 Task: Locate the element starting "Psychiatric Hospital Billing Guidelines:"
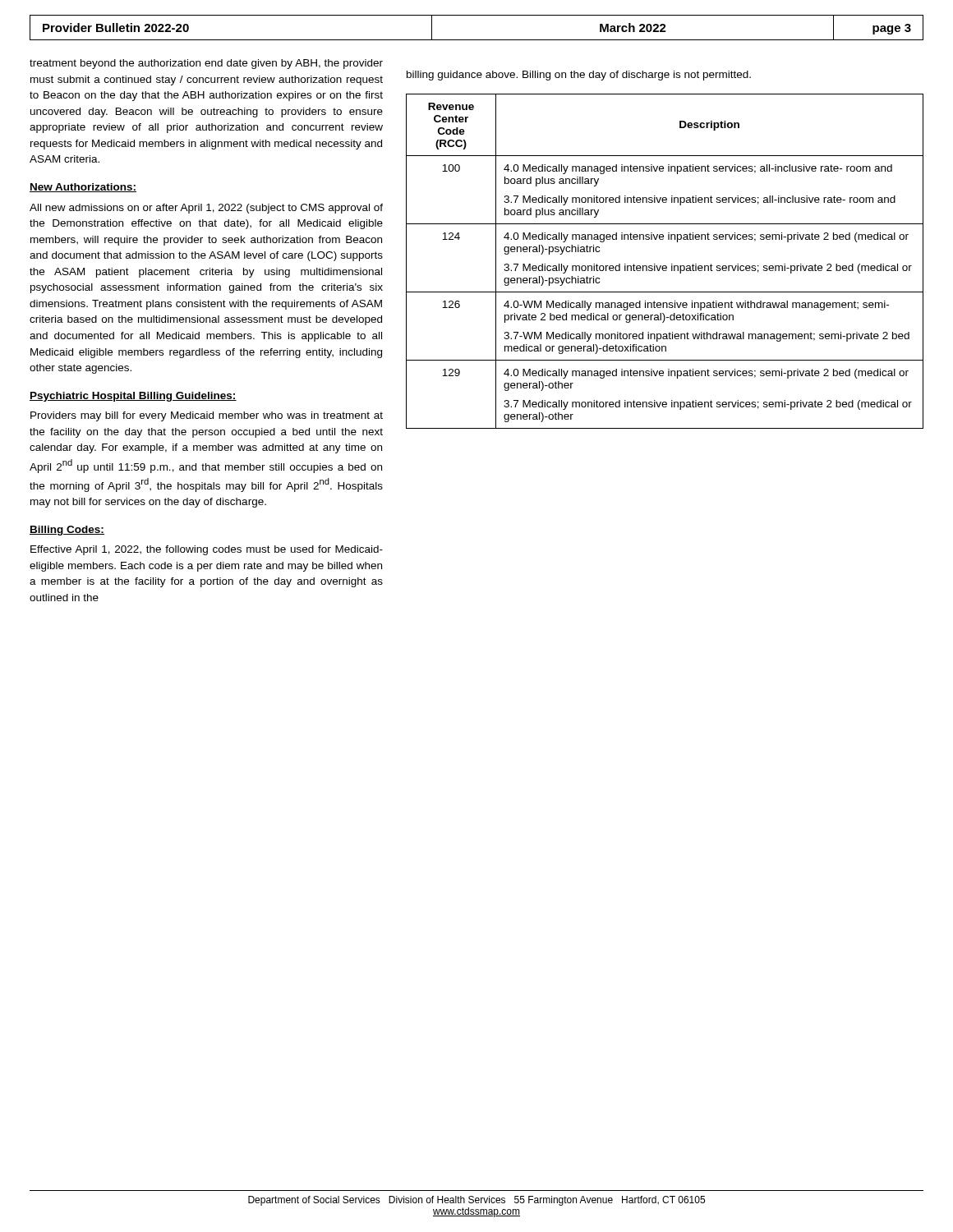206,395
